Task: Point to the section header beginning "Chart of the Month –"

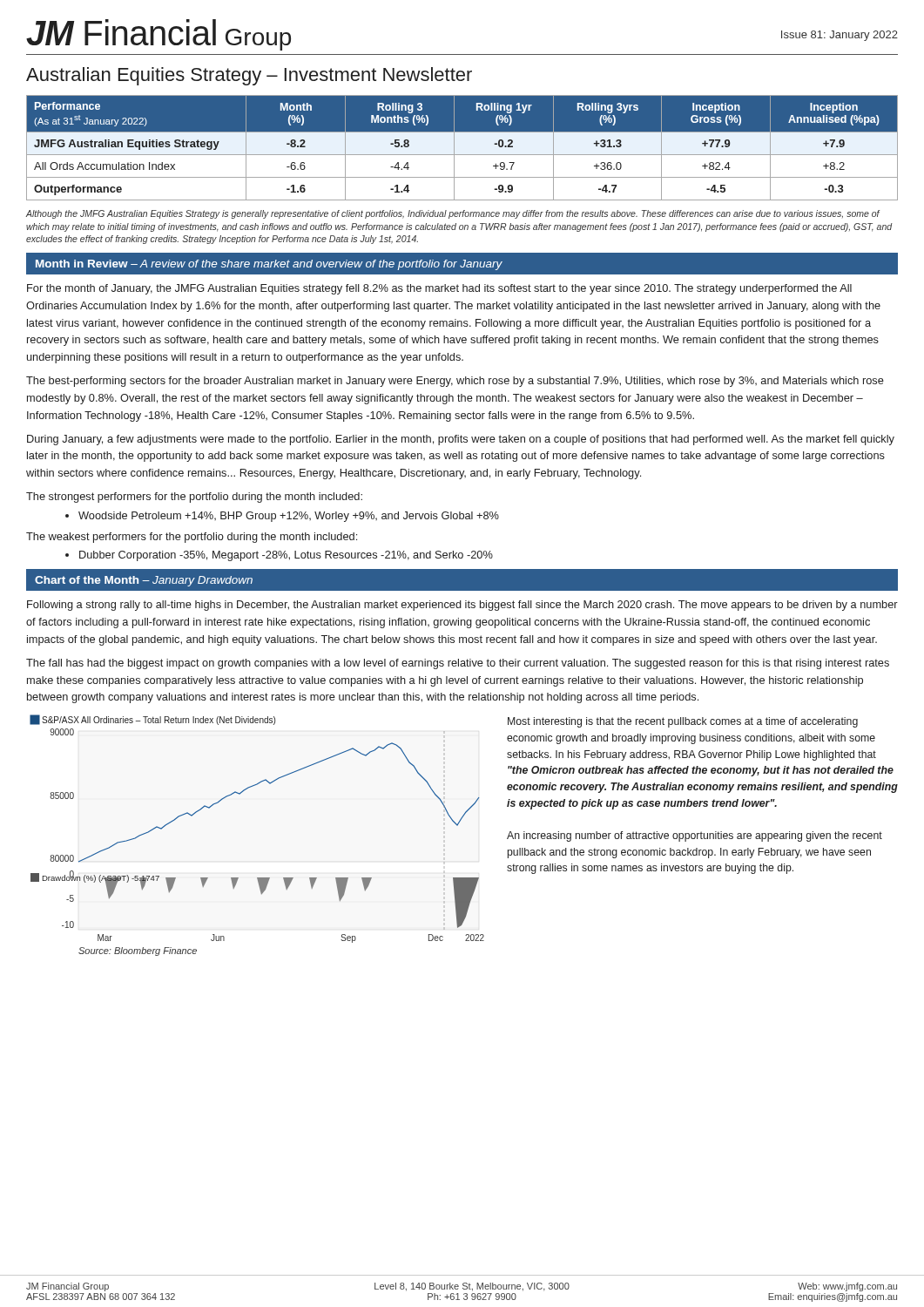Action: pyautogui.click(x=144, y=580)
